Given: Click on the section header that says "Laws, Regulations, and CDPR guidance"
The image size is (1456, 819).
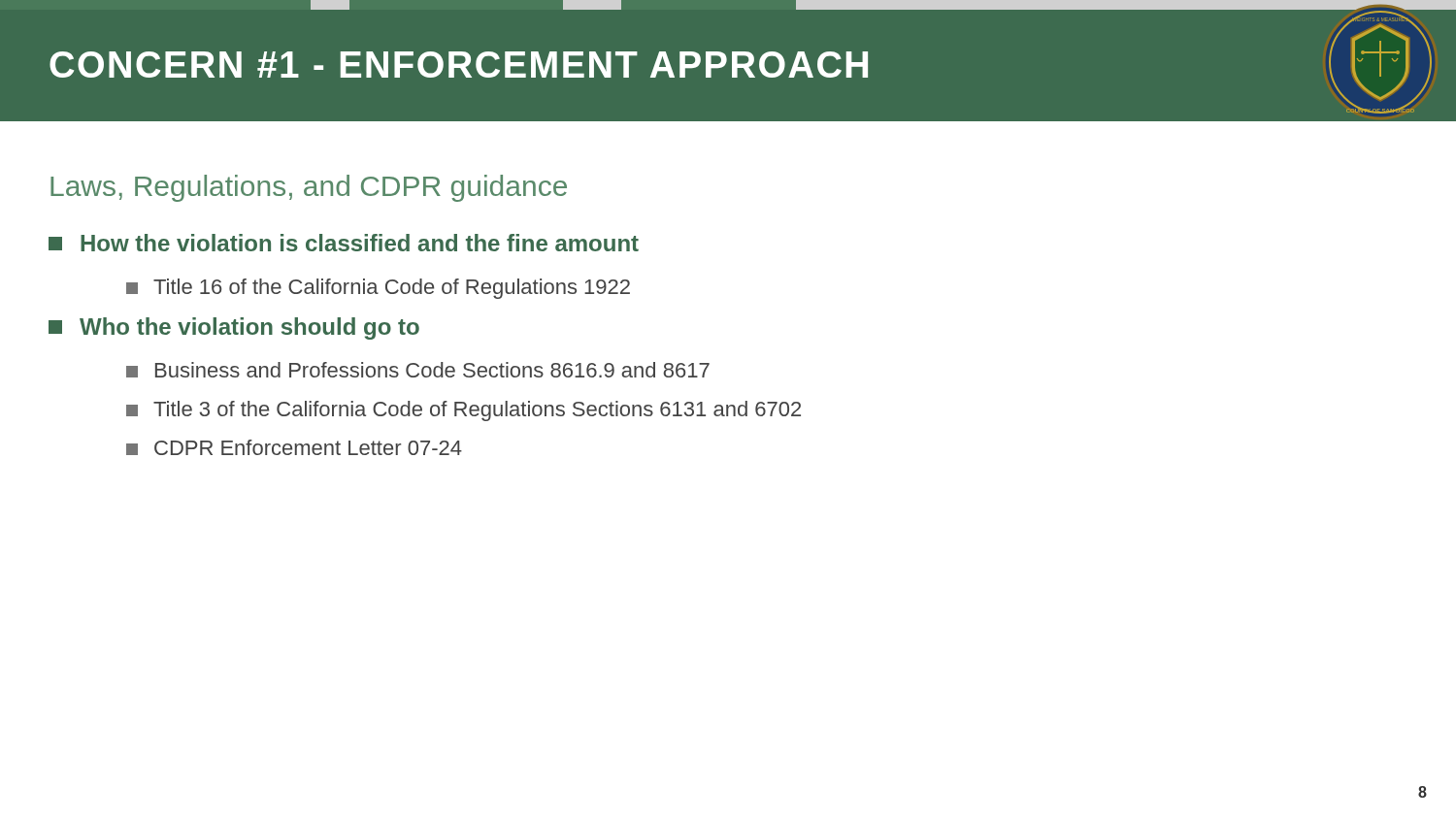Looking at the screenshot, I should pyautogui.click(x=308, y=186).
